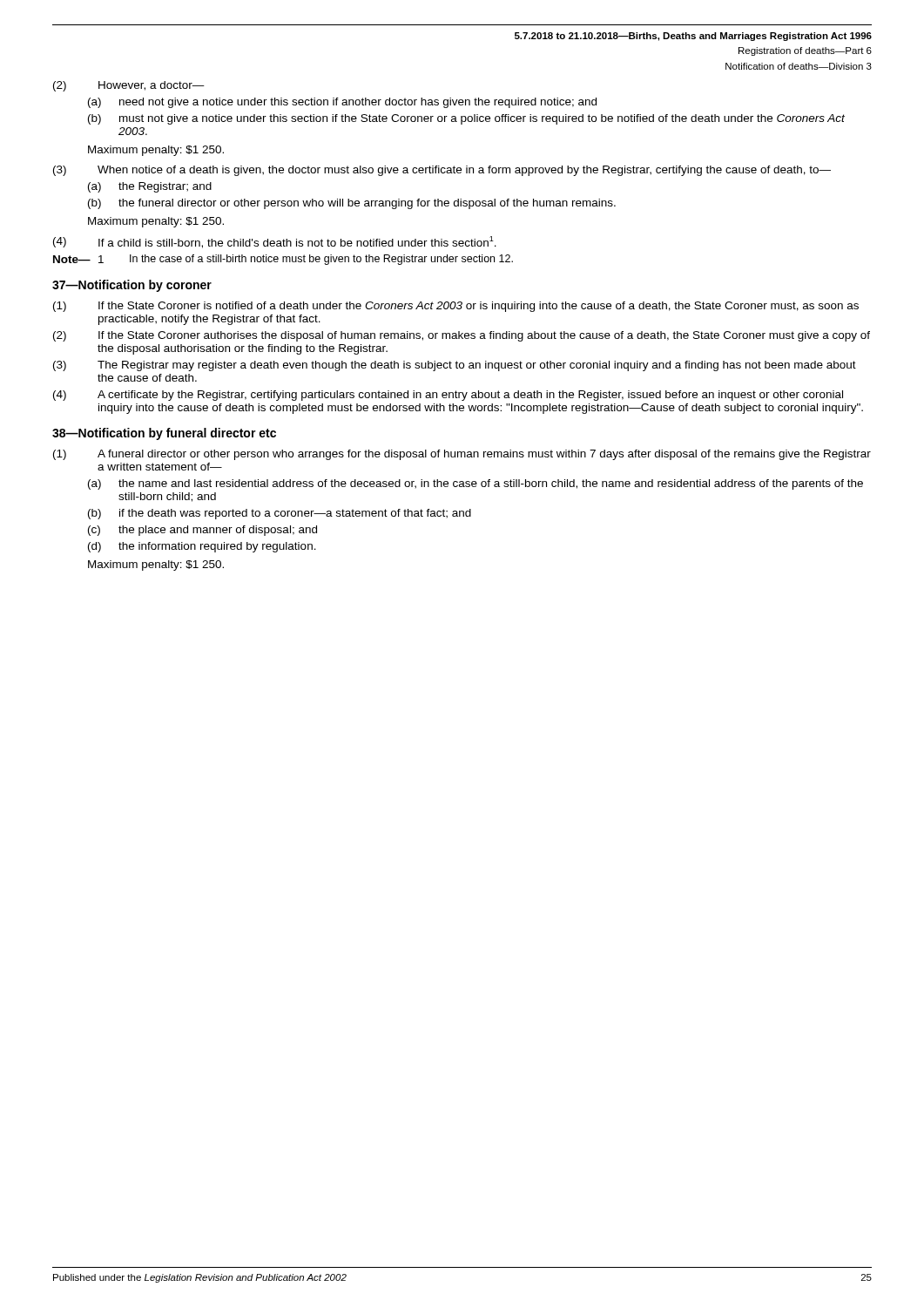Navigate to the element starting "(a) the name"
Image resolution: width=924 pixels, height=1307 pixels.
(479, 489)
